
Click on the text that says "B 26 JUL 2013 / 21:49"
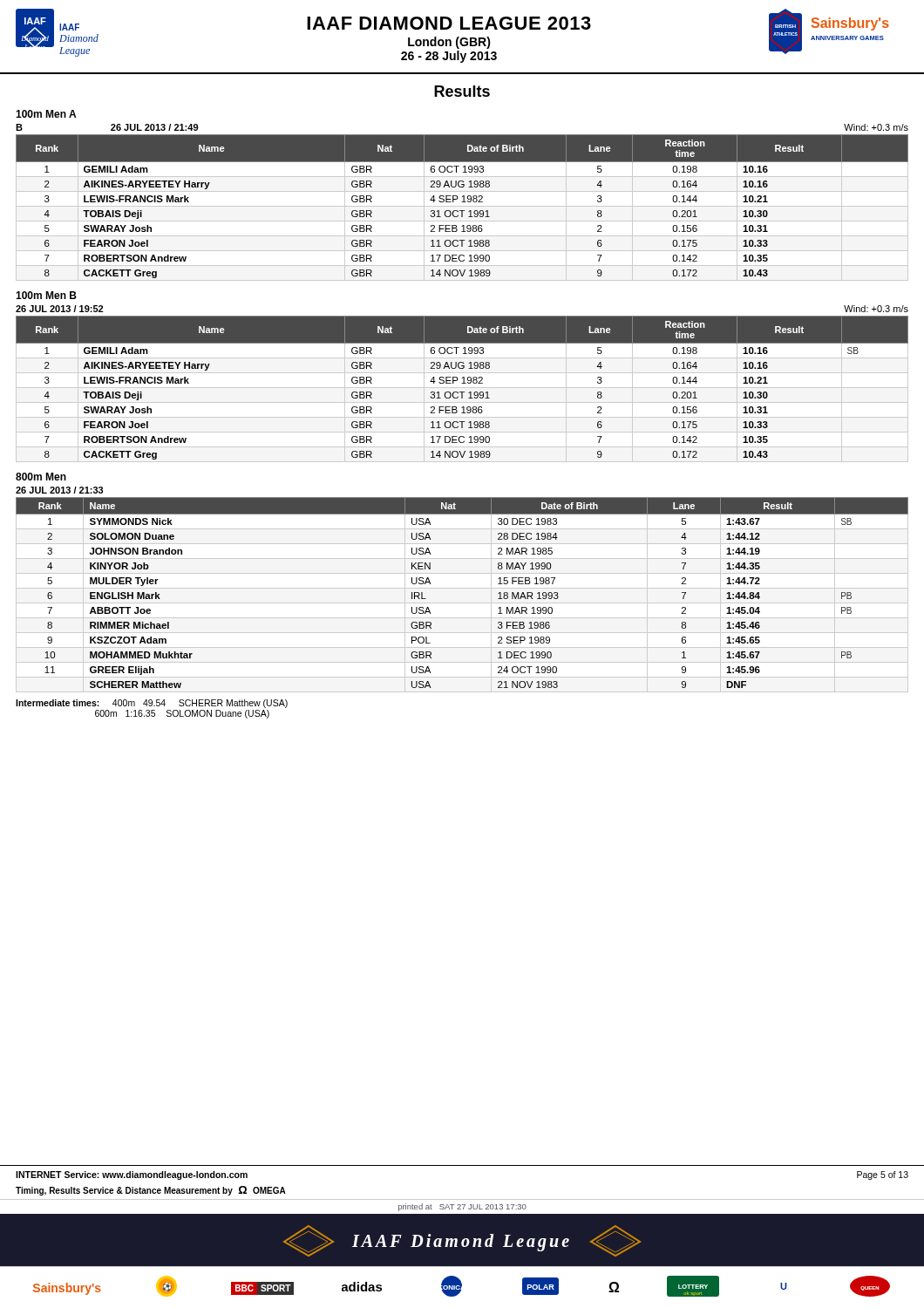[x=107, y=127]
